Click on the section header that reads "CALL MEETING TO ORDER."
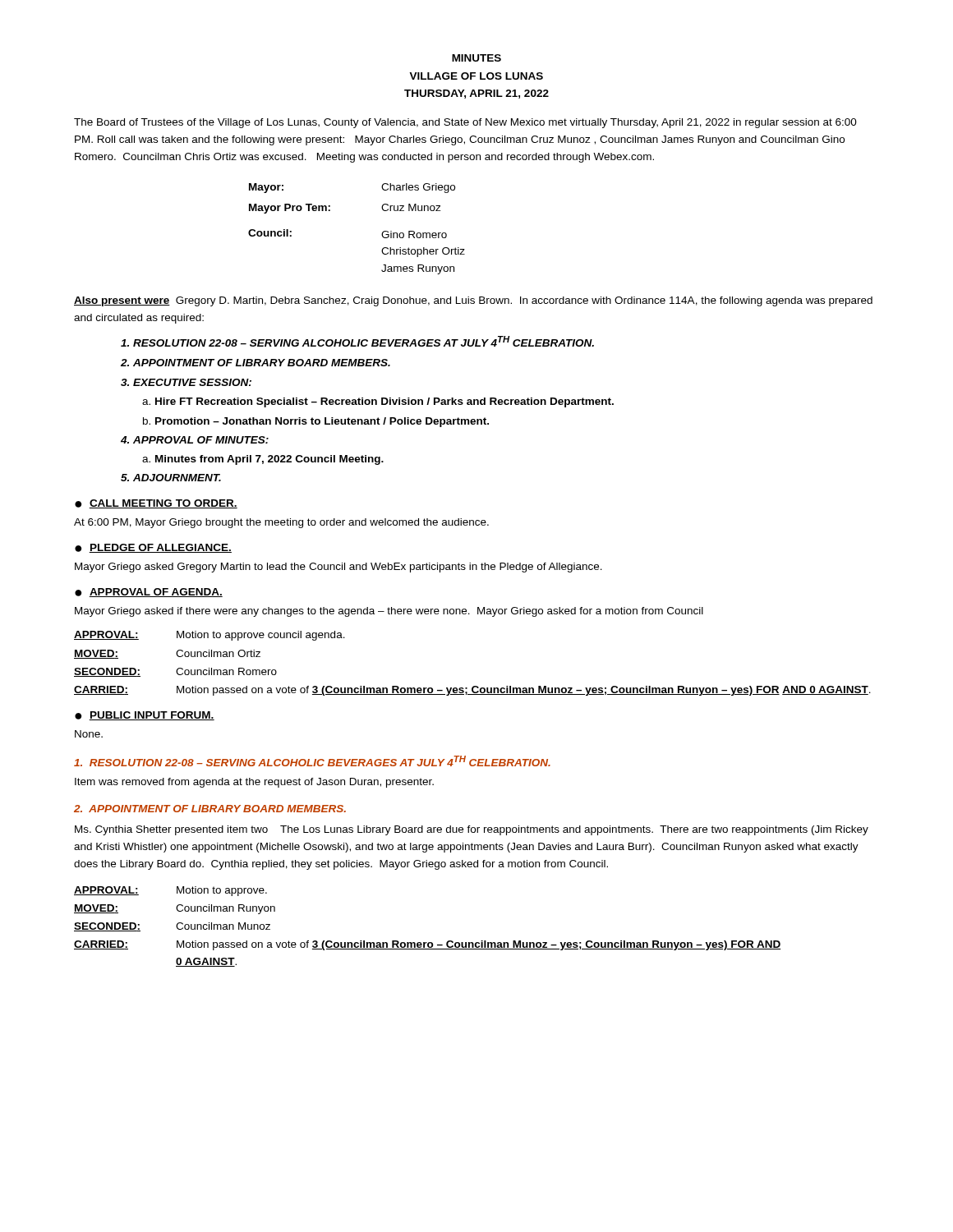Image resolution: width=953 pixels, height=1232 pixels. click(x=163, y=503)
